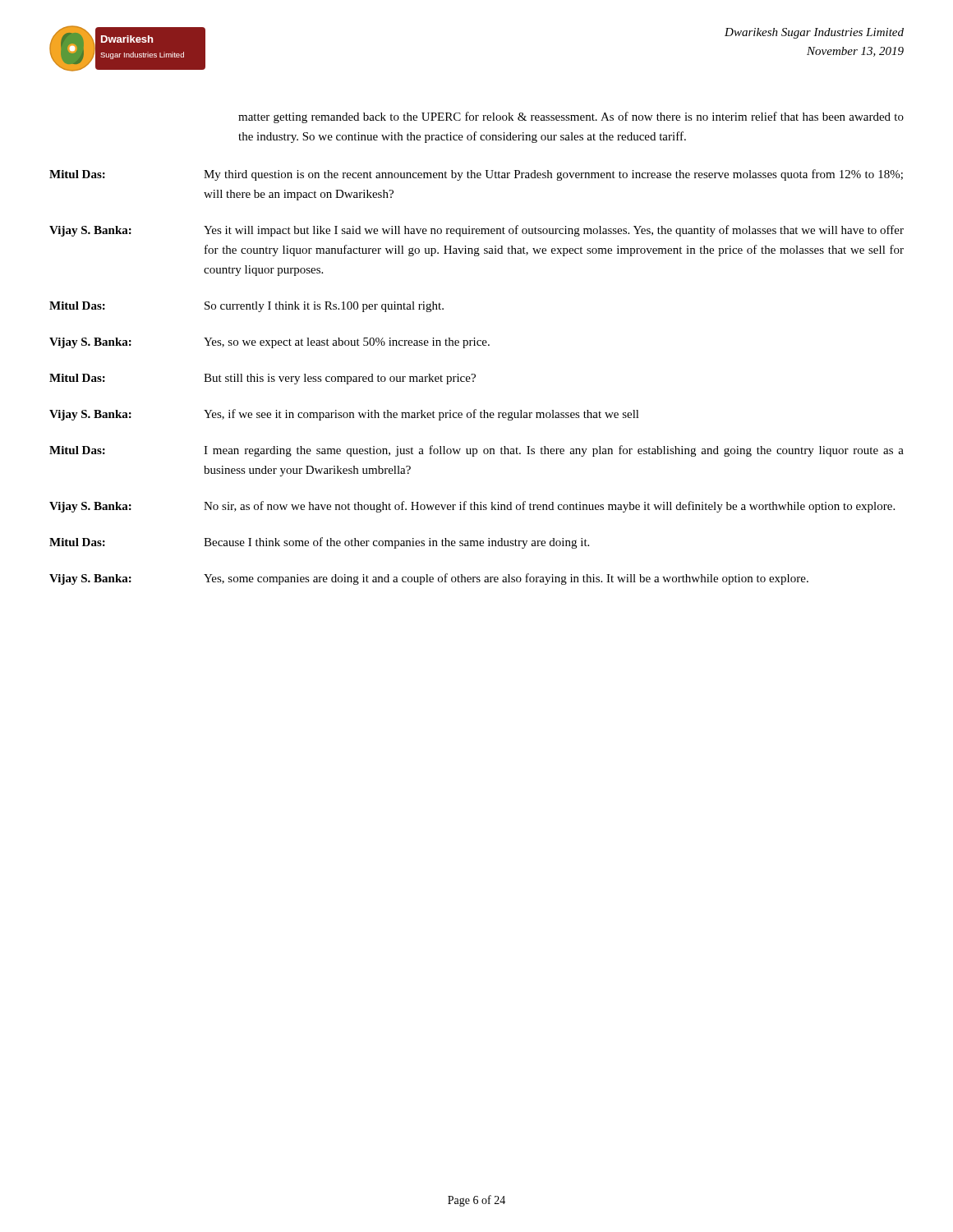
Task: Select the text block containing "Mitul Das: Because I"
Action: [476, 542]
